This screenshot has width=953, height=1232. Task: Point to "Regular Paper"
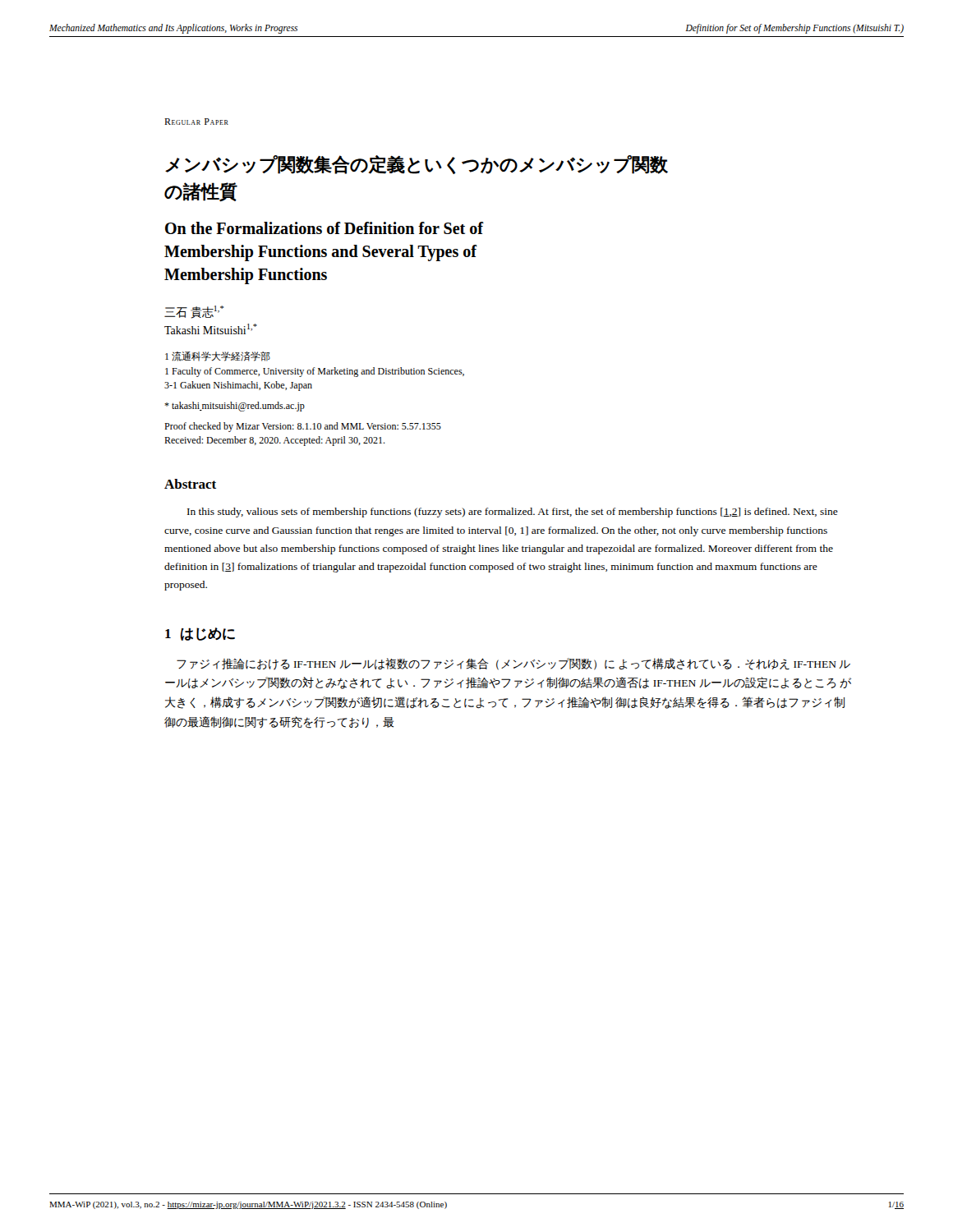(197, 122)
